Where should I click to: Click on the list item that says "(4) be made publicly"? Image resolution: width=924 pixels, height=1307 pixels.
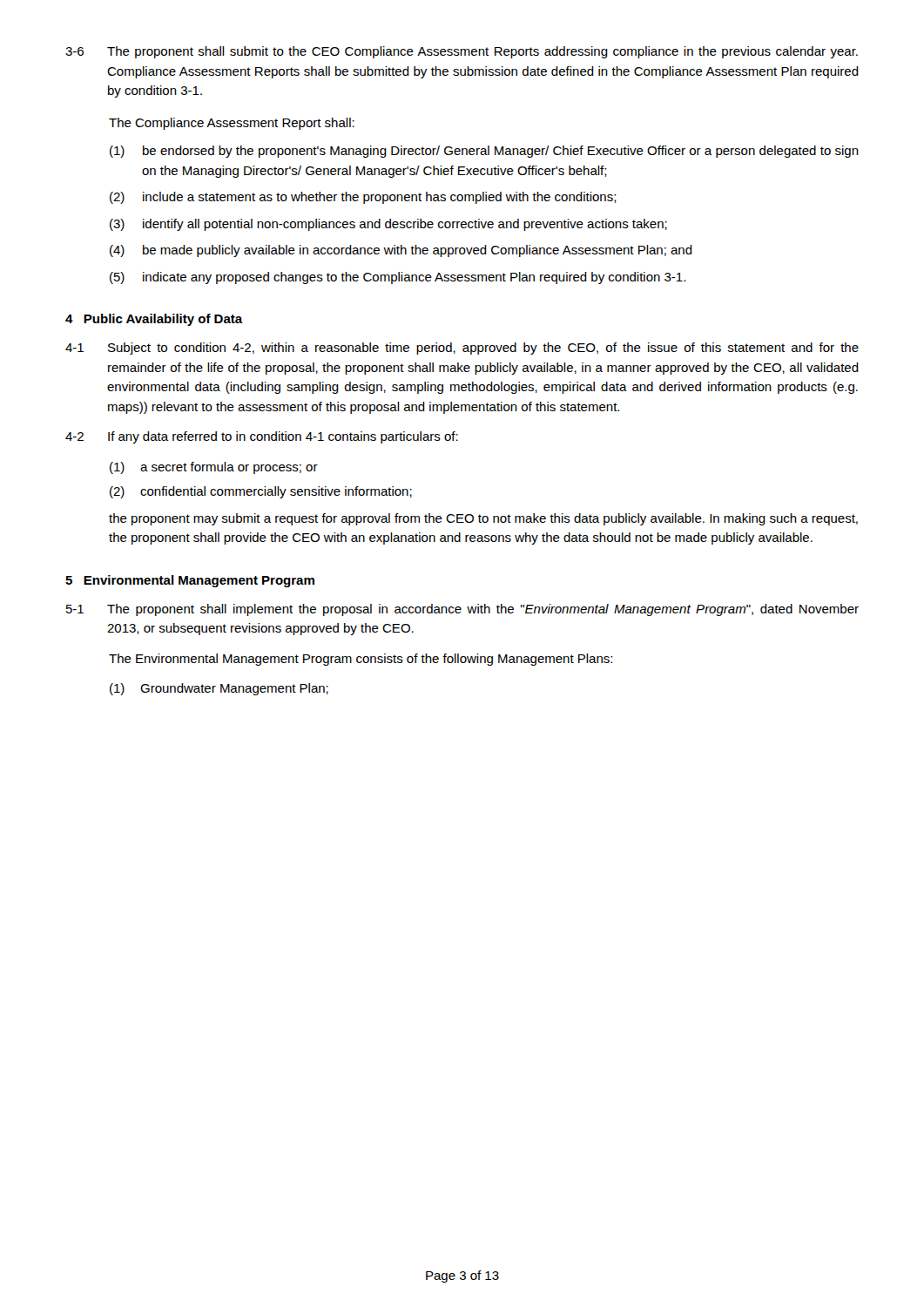pos(401,250)
